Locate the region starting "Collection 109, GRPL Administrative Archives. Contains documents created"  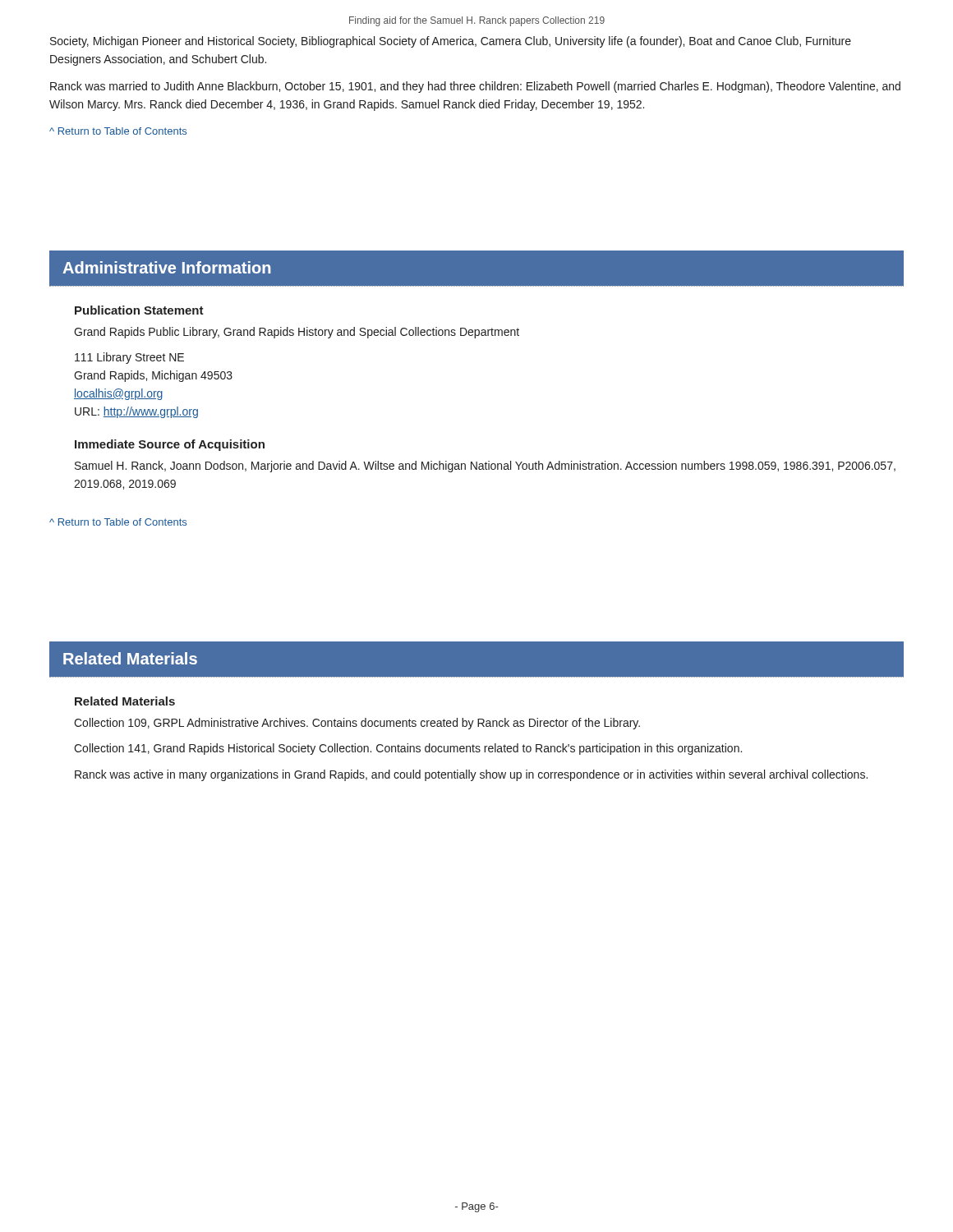(x=357, y=722)
